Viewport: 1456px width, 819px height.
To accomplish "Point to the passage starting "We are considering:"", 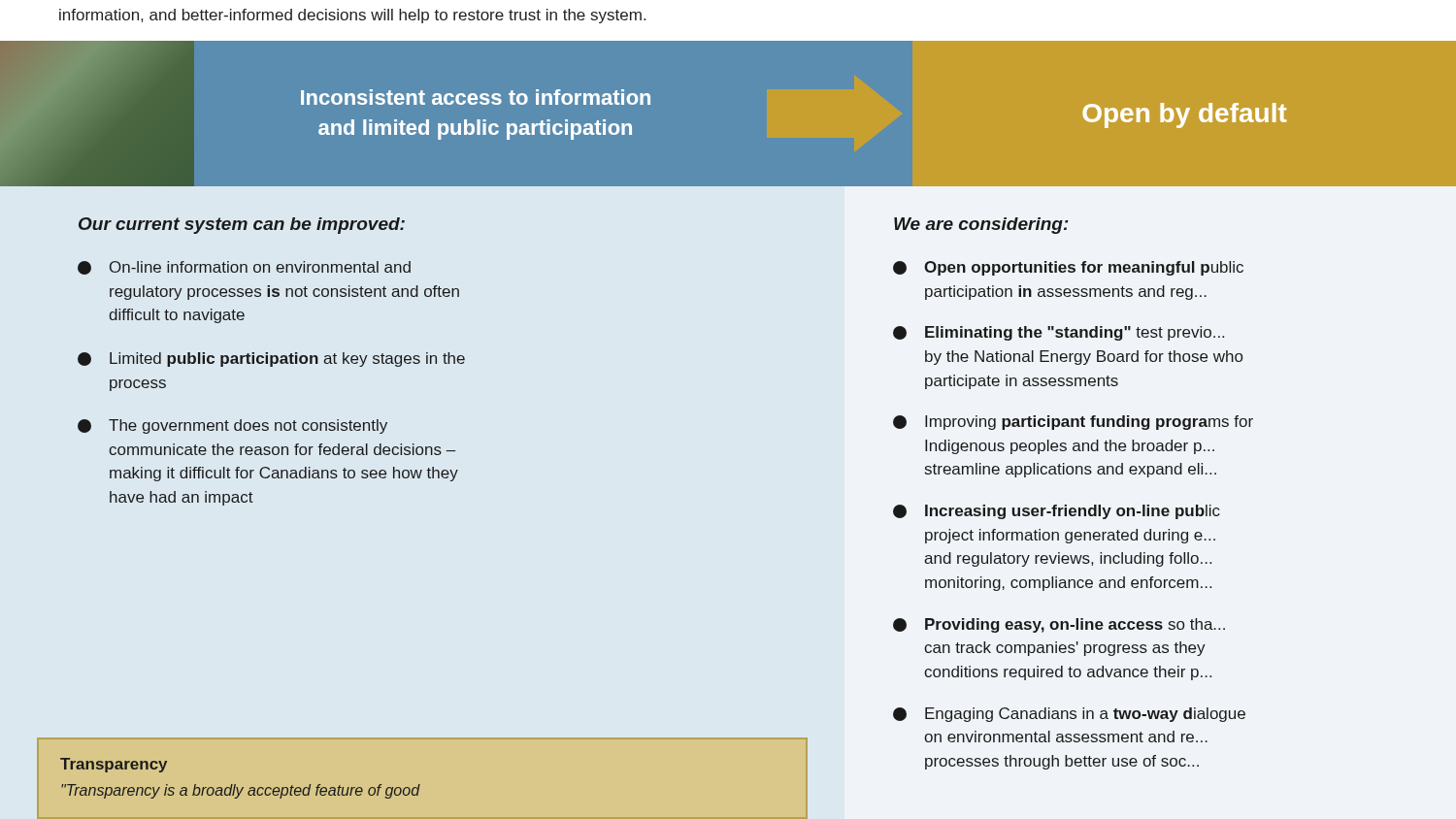I will pos(981,224).
